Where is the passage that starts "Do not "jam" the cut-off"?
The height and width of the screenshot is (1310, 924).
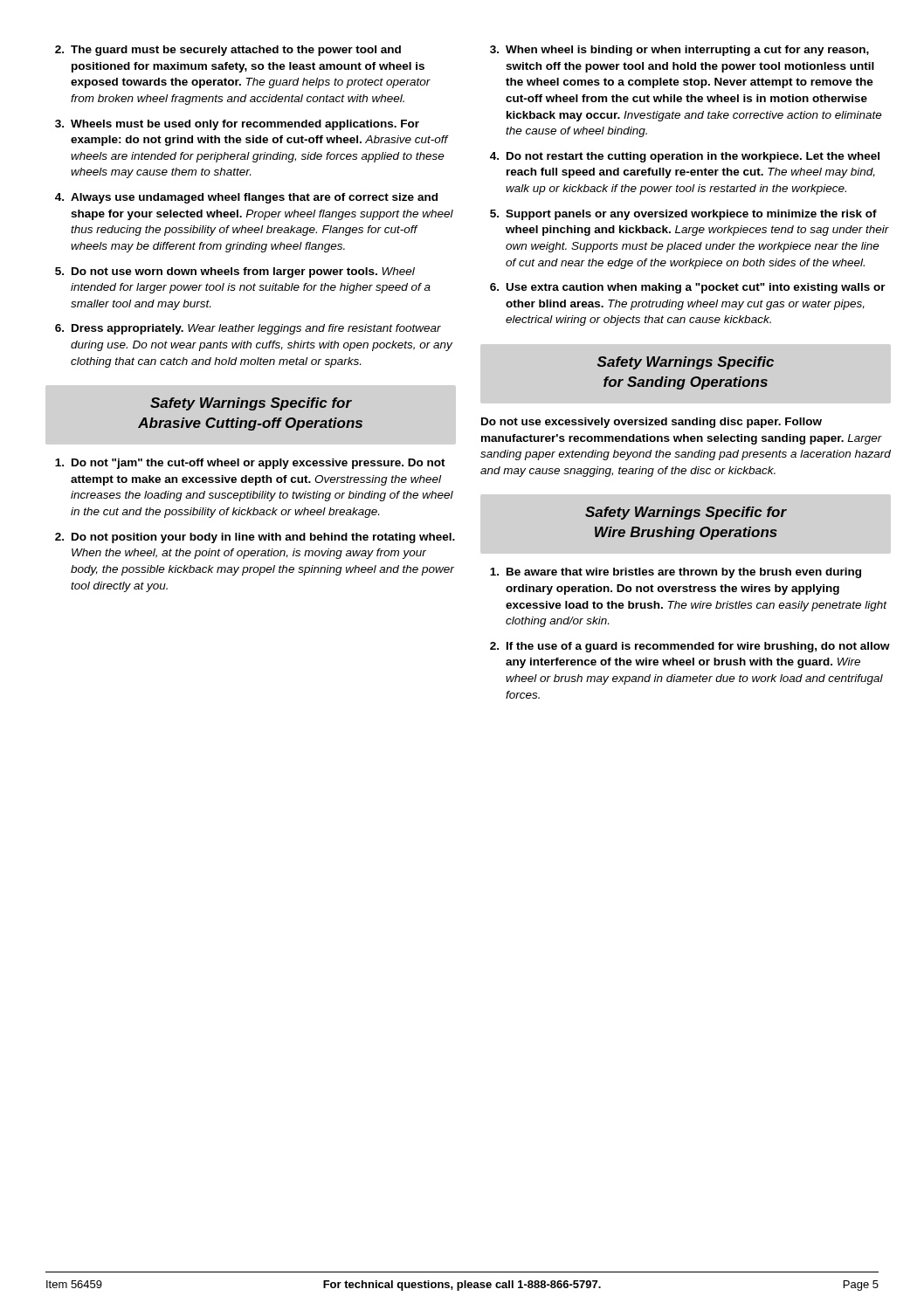[251, 488]
